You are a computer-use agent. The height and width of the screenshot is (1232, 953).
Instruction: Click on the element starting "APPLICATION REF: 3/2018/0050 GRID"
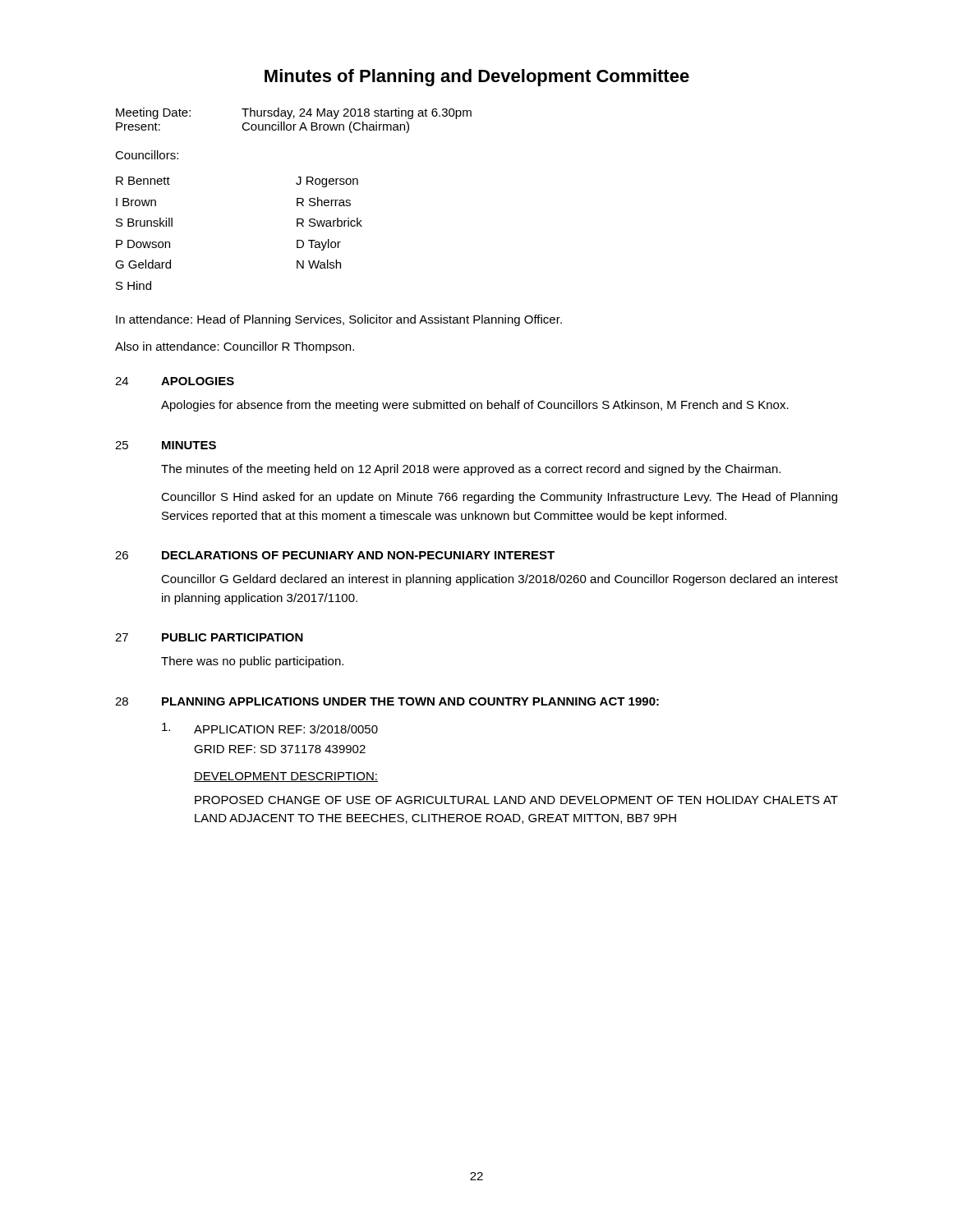click(286, 738)
